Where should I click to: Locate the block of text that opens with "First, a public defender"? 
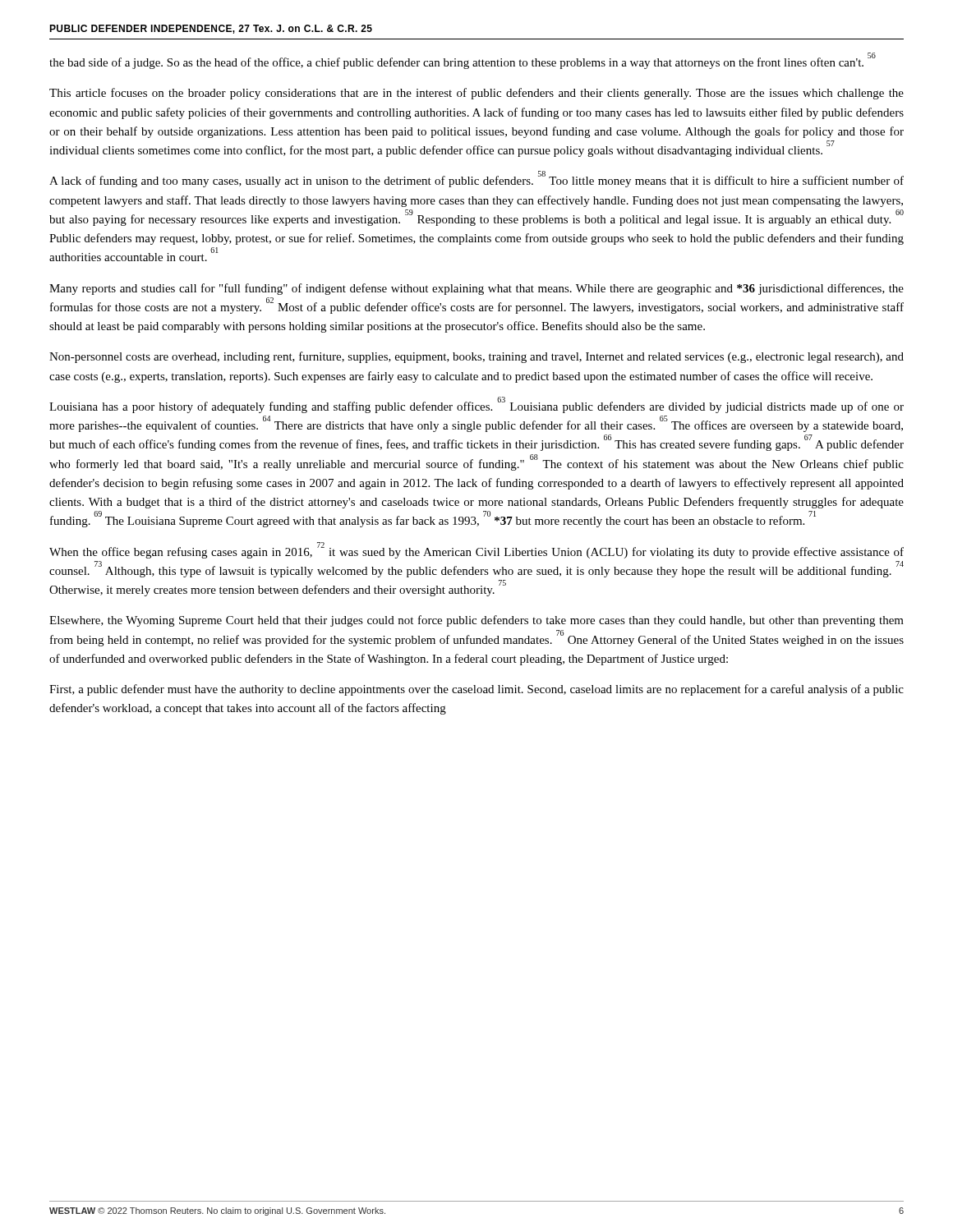click(x=476, y=699)
